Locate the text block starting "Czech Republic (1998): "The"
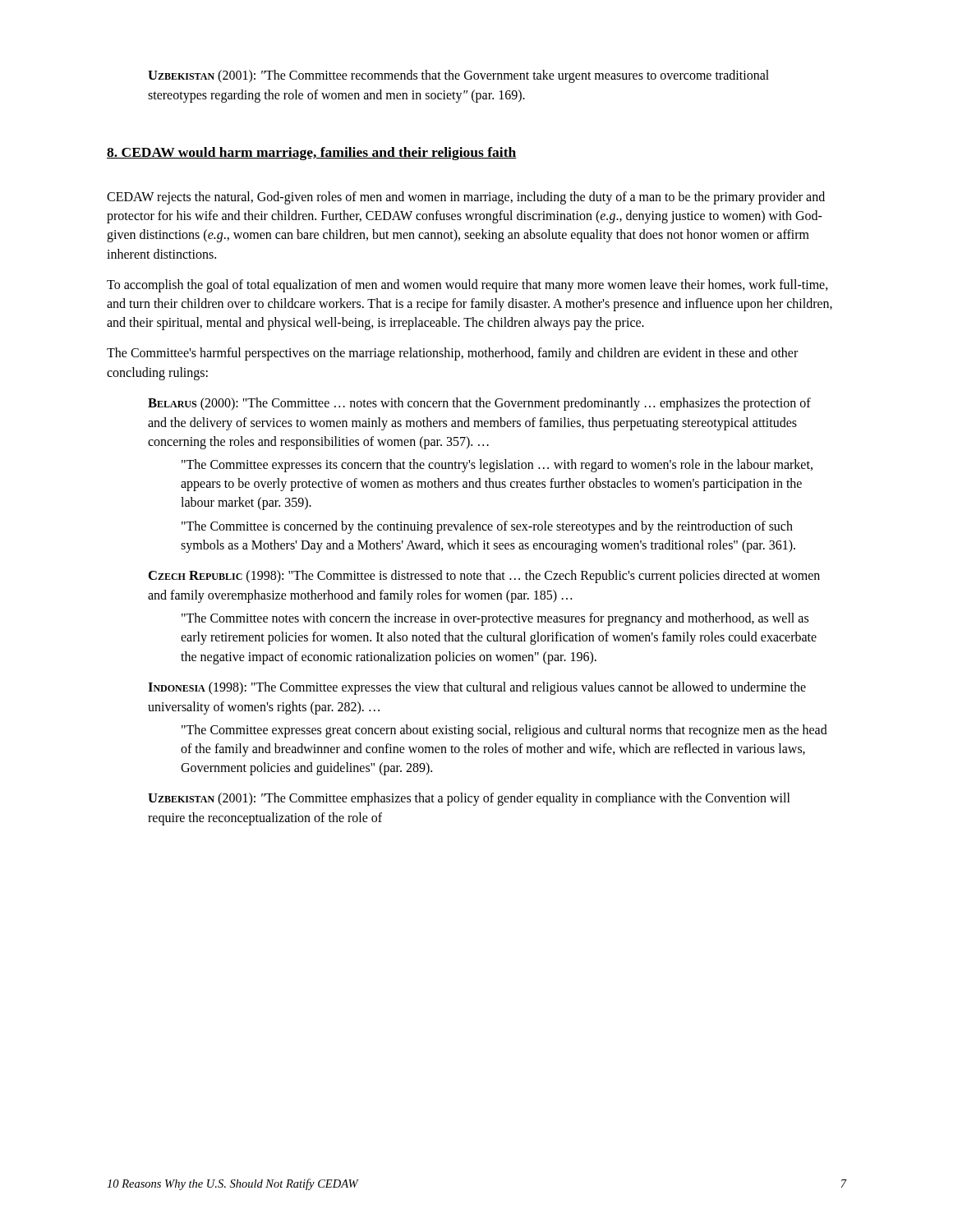 [489, 616]
